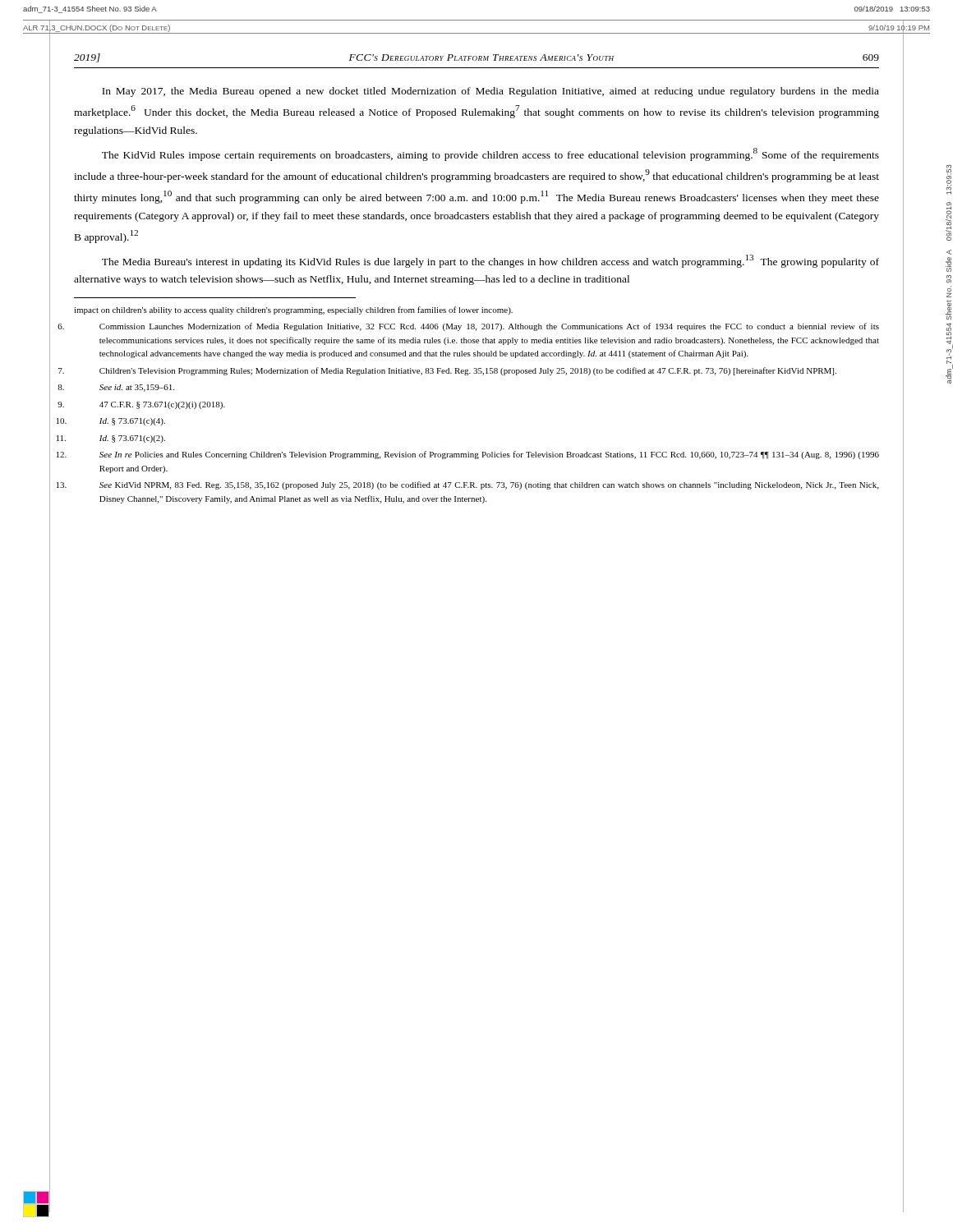Viewport: 953px width, 1232px height.
Task: Locate the footnote containing "Commission Launches Modernization of Media Regulation Initiative,"
Action: coord(476,340)
